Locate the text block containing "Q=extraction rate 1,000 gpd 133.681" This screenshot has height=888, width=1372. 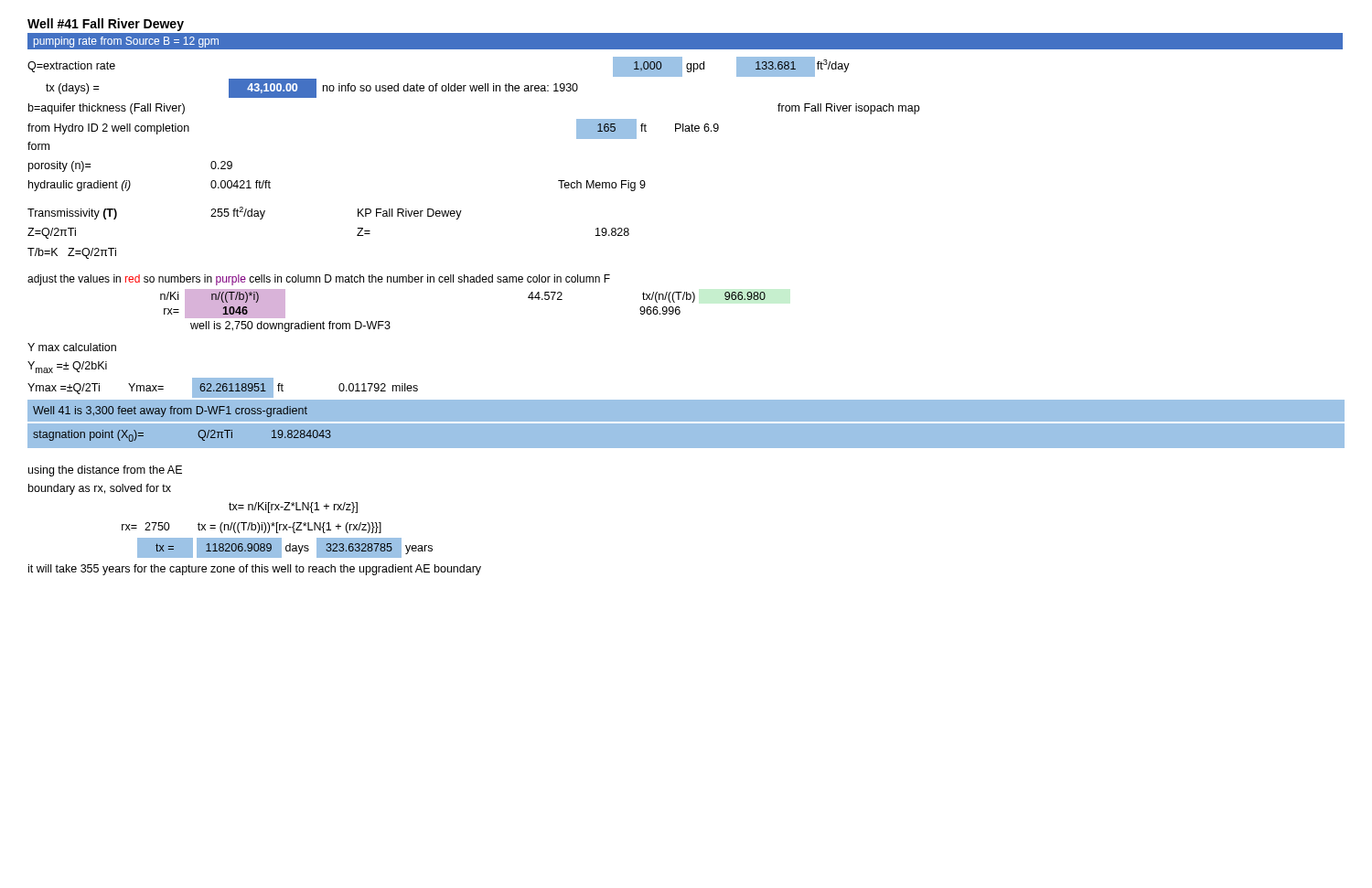pos(60,66)
